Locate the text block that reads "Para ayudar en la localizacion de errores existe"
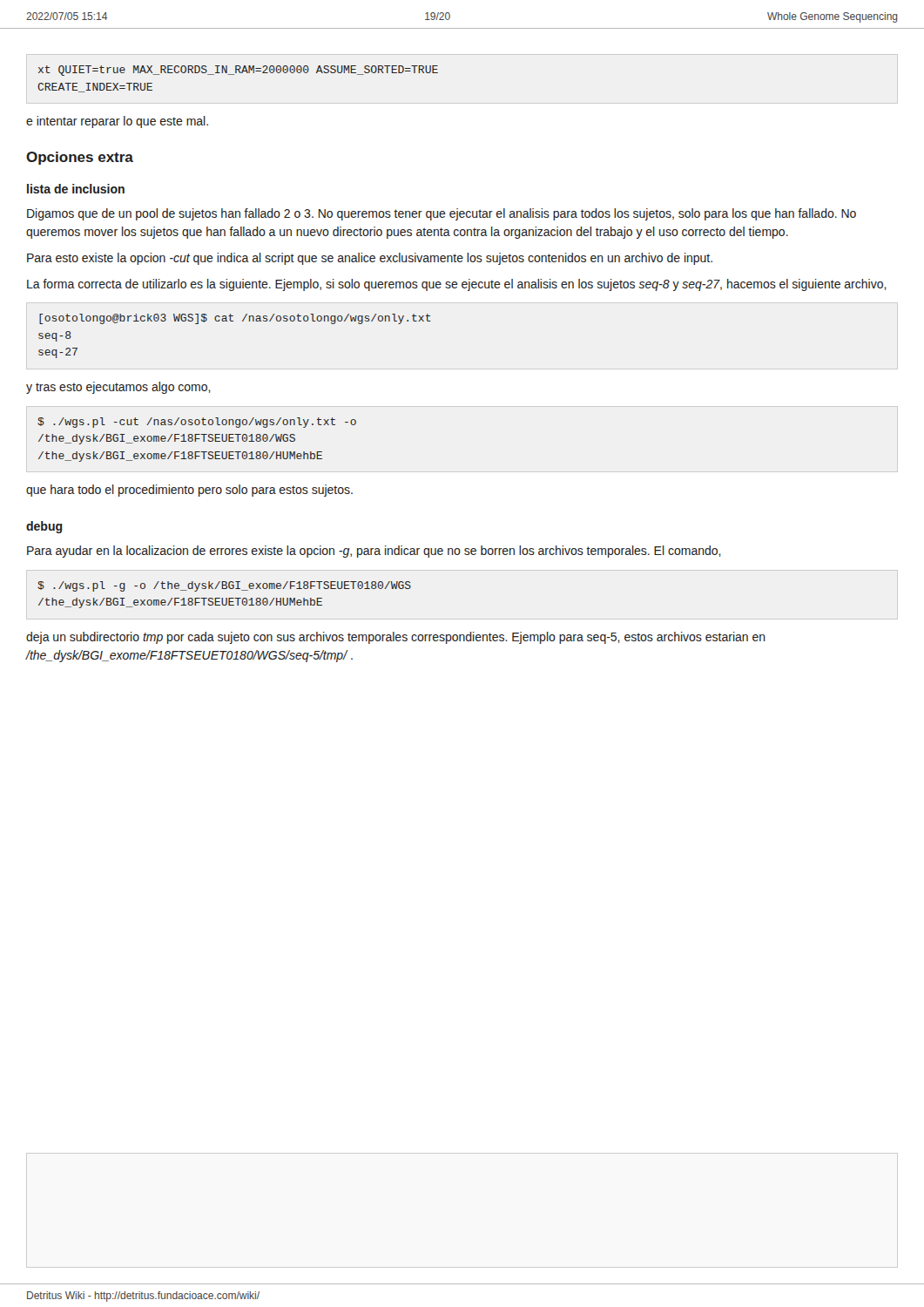The width and height of the screenshot is (924, 1307). (374, 551)
